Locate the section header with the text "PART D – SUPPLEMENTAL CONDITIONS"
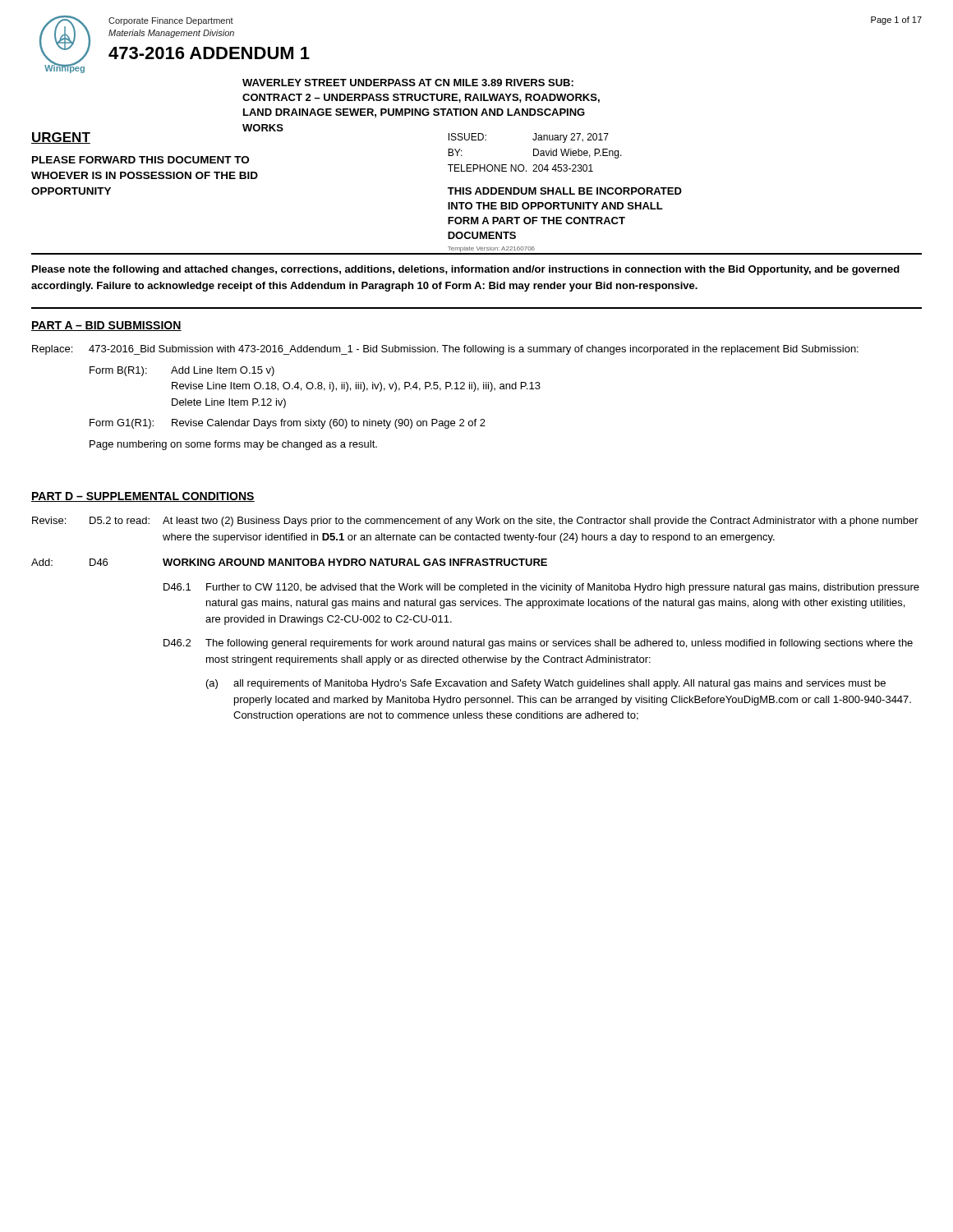This screenshot has height=1232, width=953. click(x=143, y=496)
